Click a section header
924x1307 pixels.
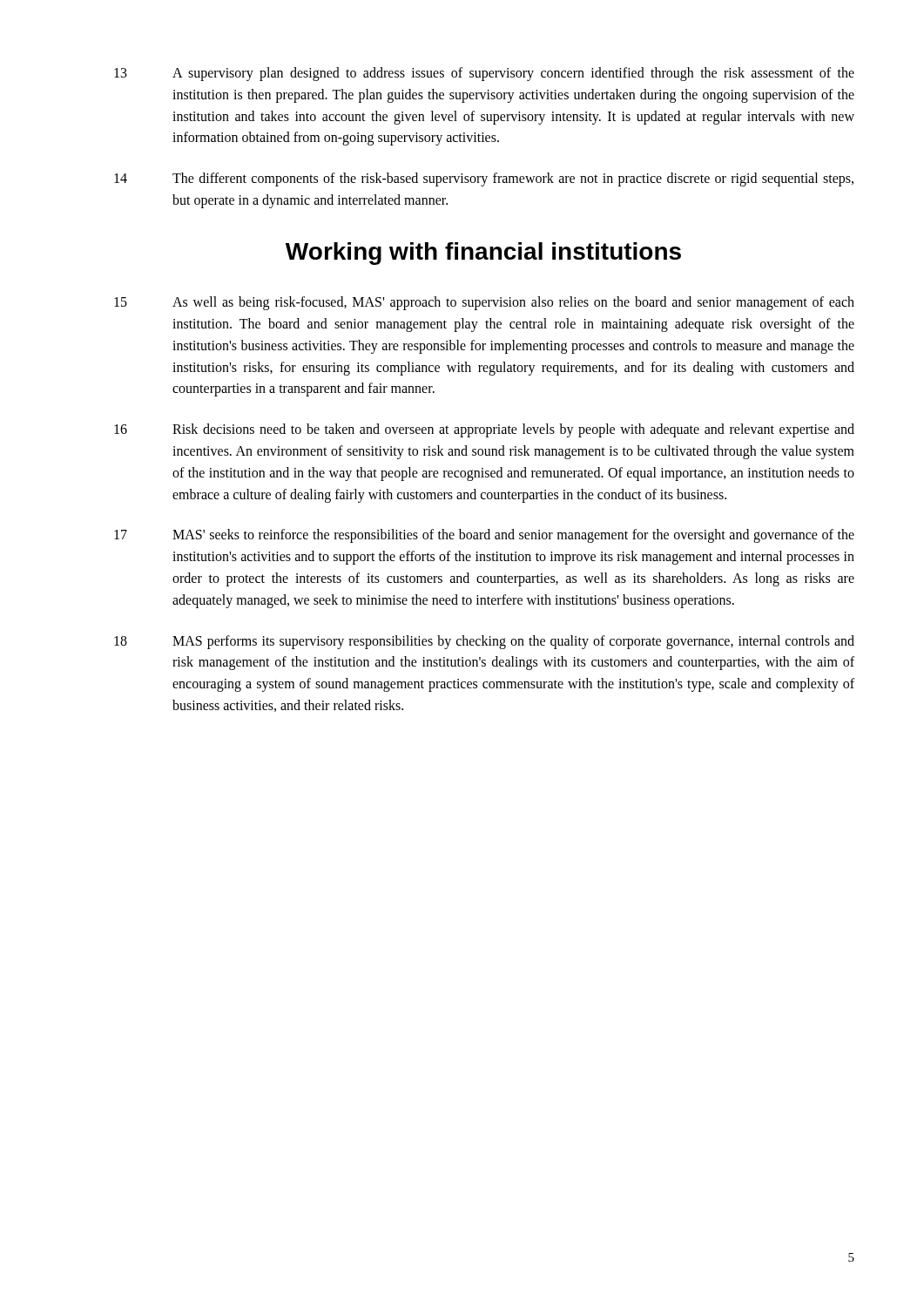click(x=484, y=251)
